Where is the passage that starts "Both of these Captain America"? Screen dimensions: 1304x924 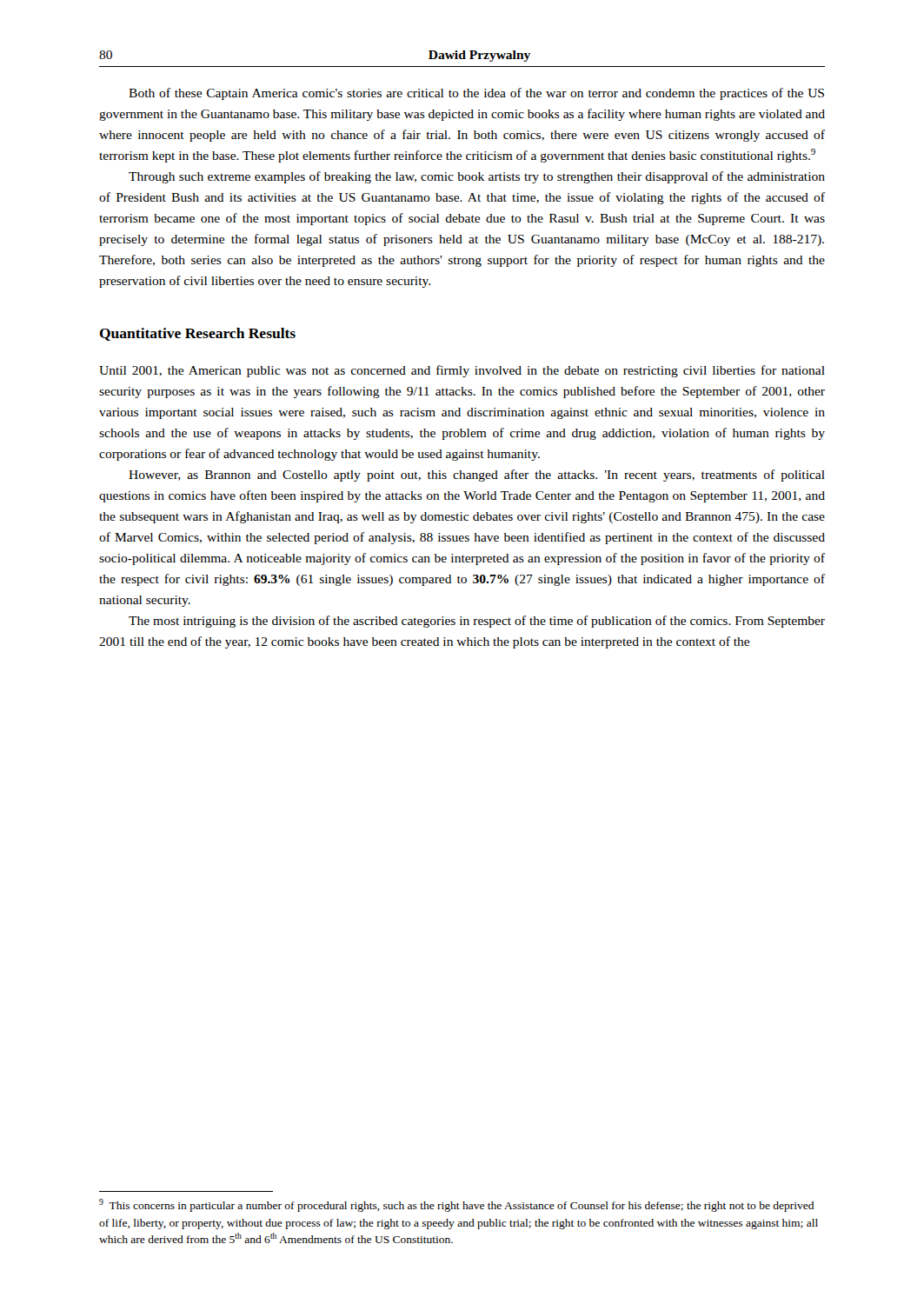coord(462,124)
